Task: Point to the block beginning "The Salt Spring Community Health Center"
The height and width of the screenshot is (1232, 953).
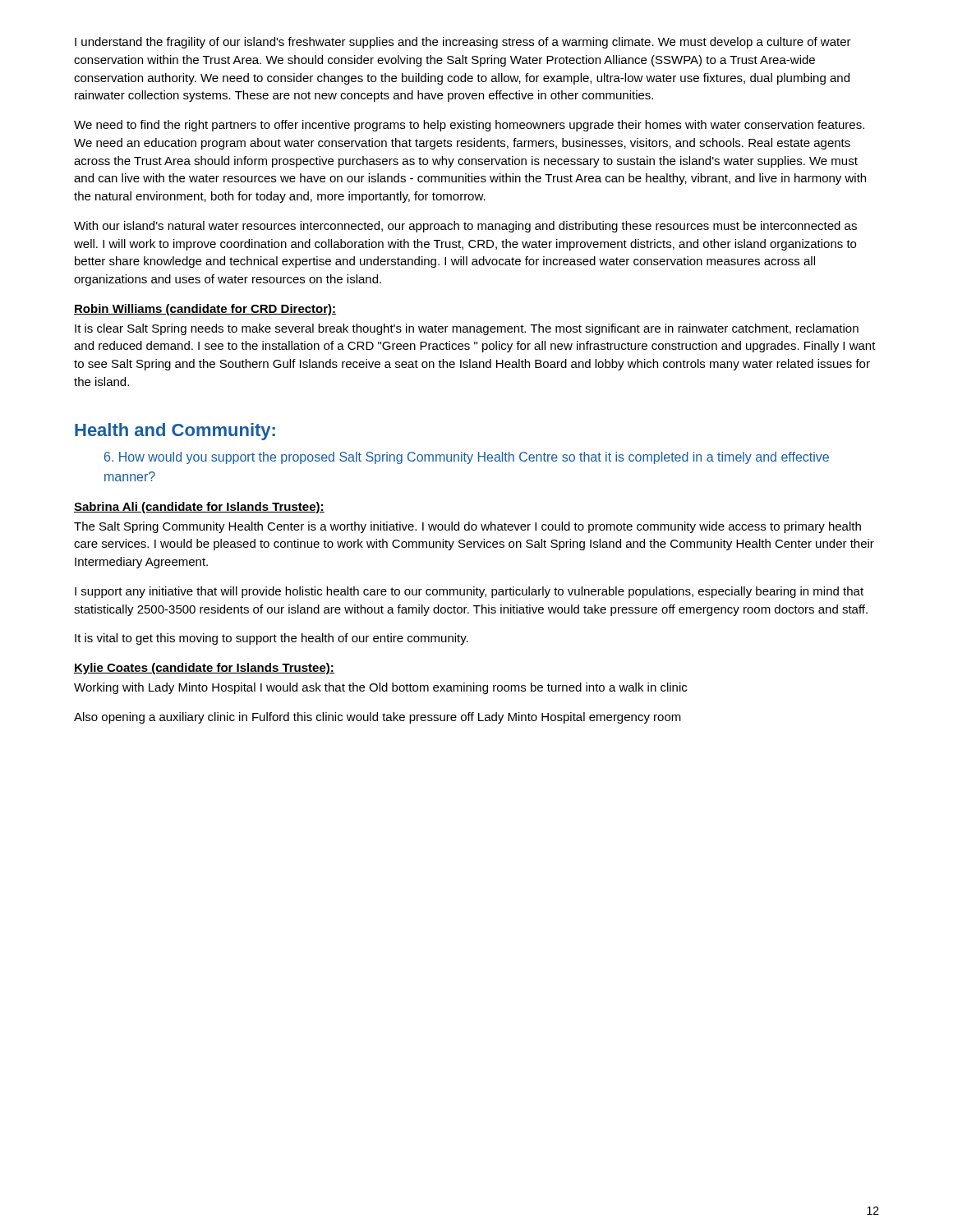Action: 476,544
